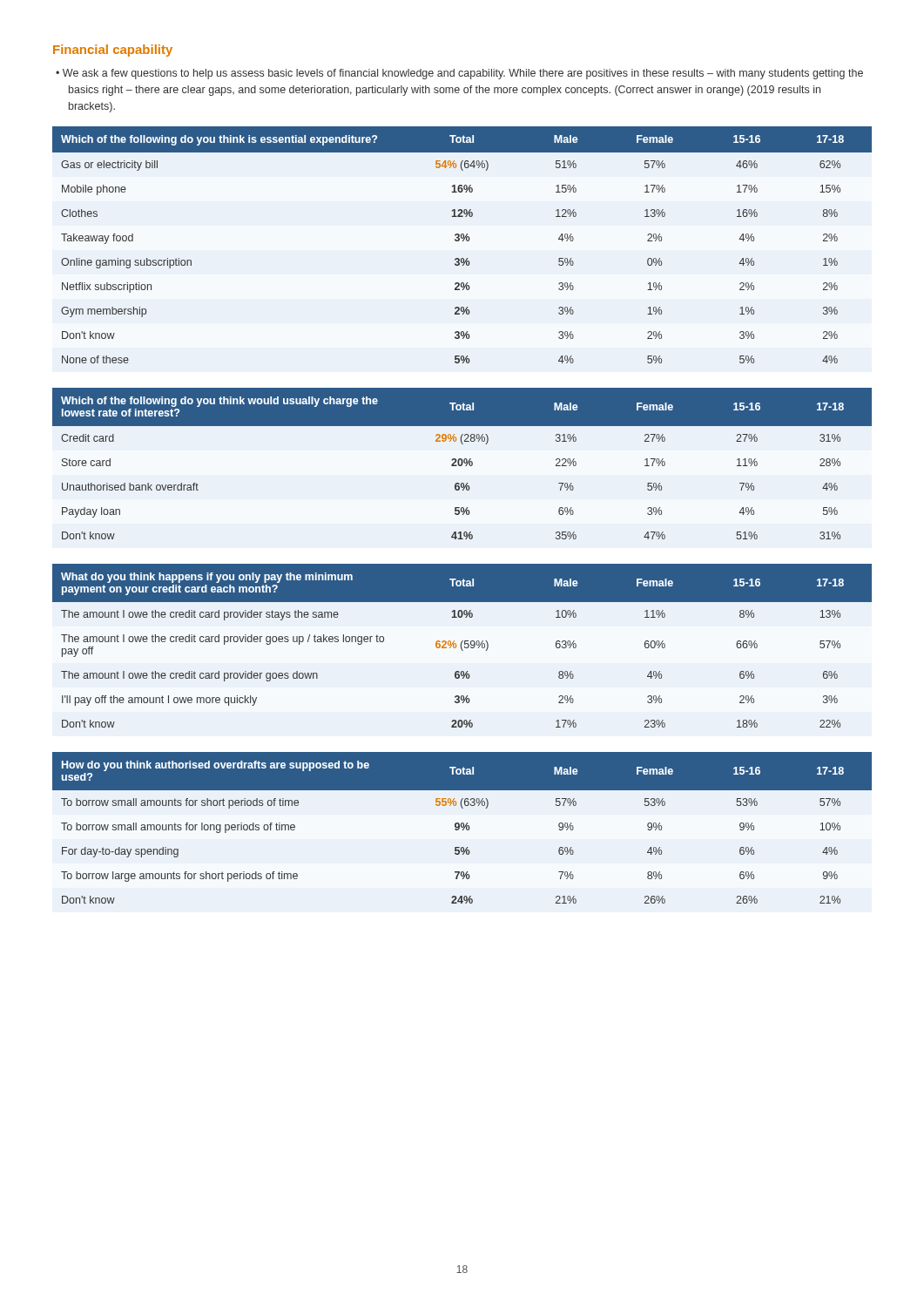Find the table that mentions "To borrow large"
Screen dimensions: 1307x924
[x=462, y=832]
